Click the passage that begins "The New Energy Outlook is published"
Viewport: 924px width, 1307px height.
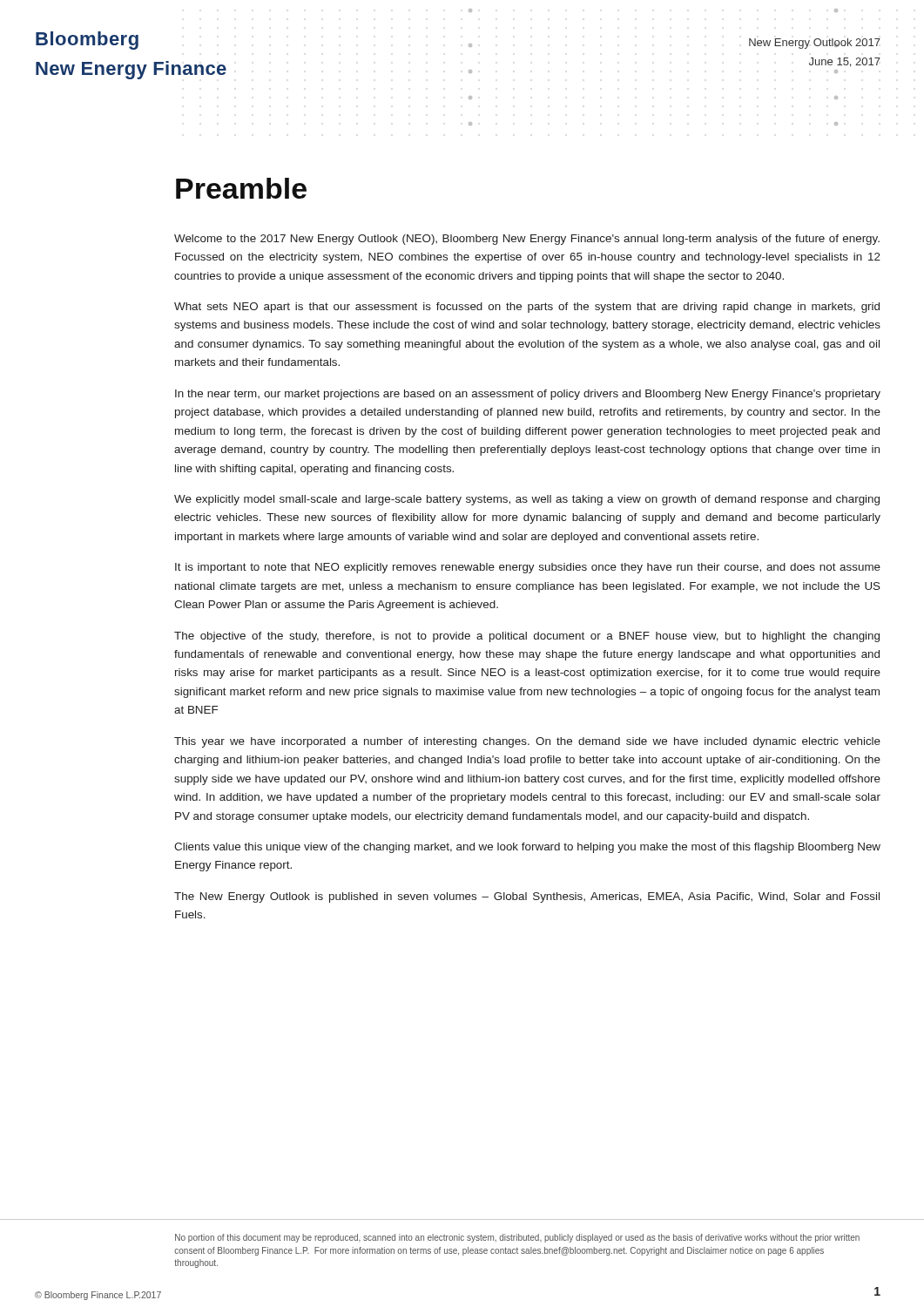pyautogui.click(x=527, y=905)
